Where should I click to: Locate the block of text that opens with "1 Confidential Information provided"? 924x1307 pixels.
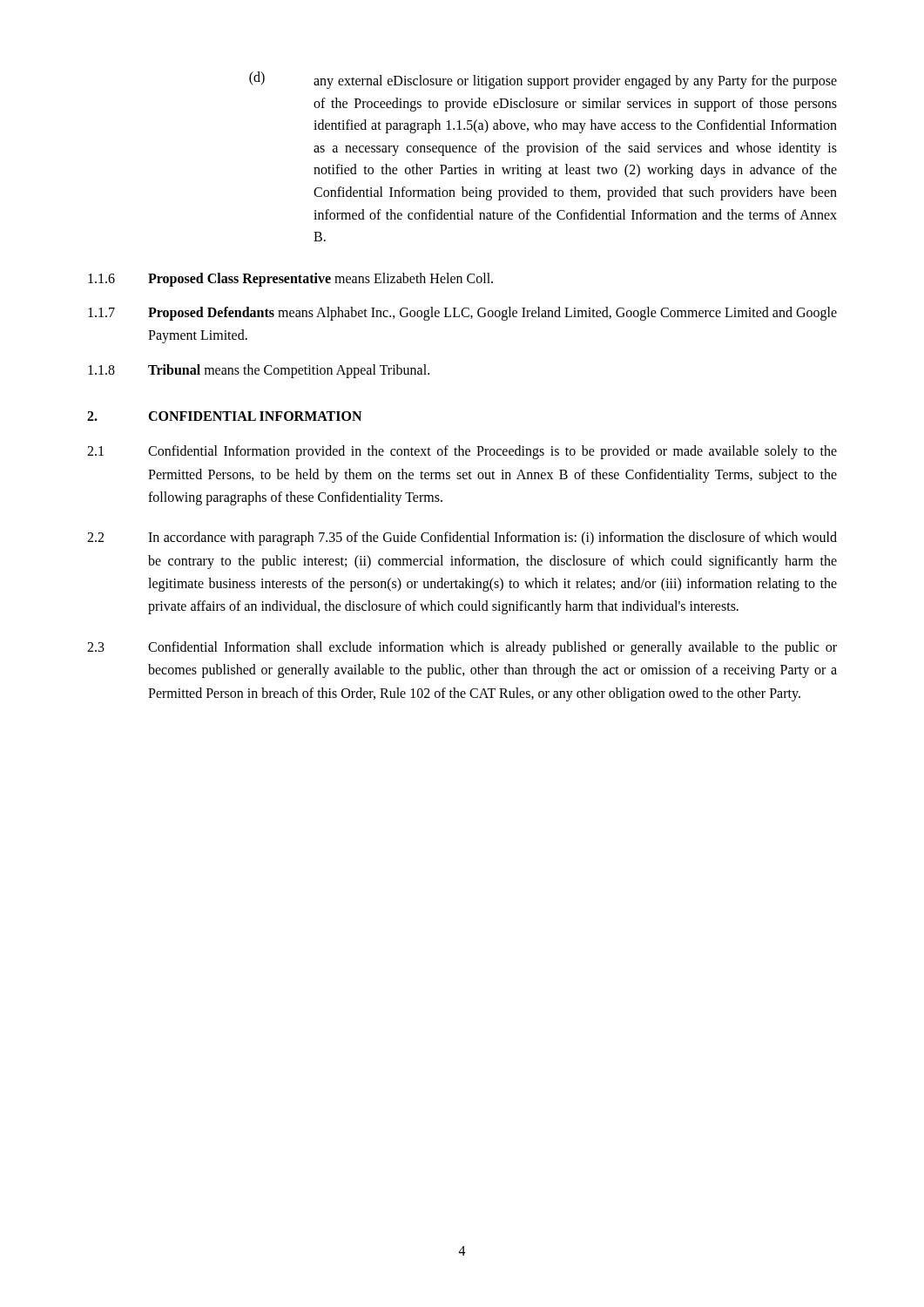462,475
